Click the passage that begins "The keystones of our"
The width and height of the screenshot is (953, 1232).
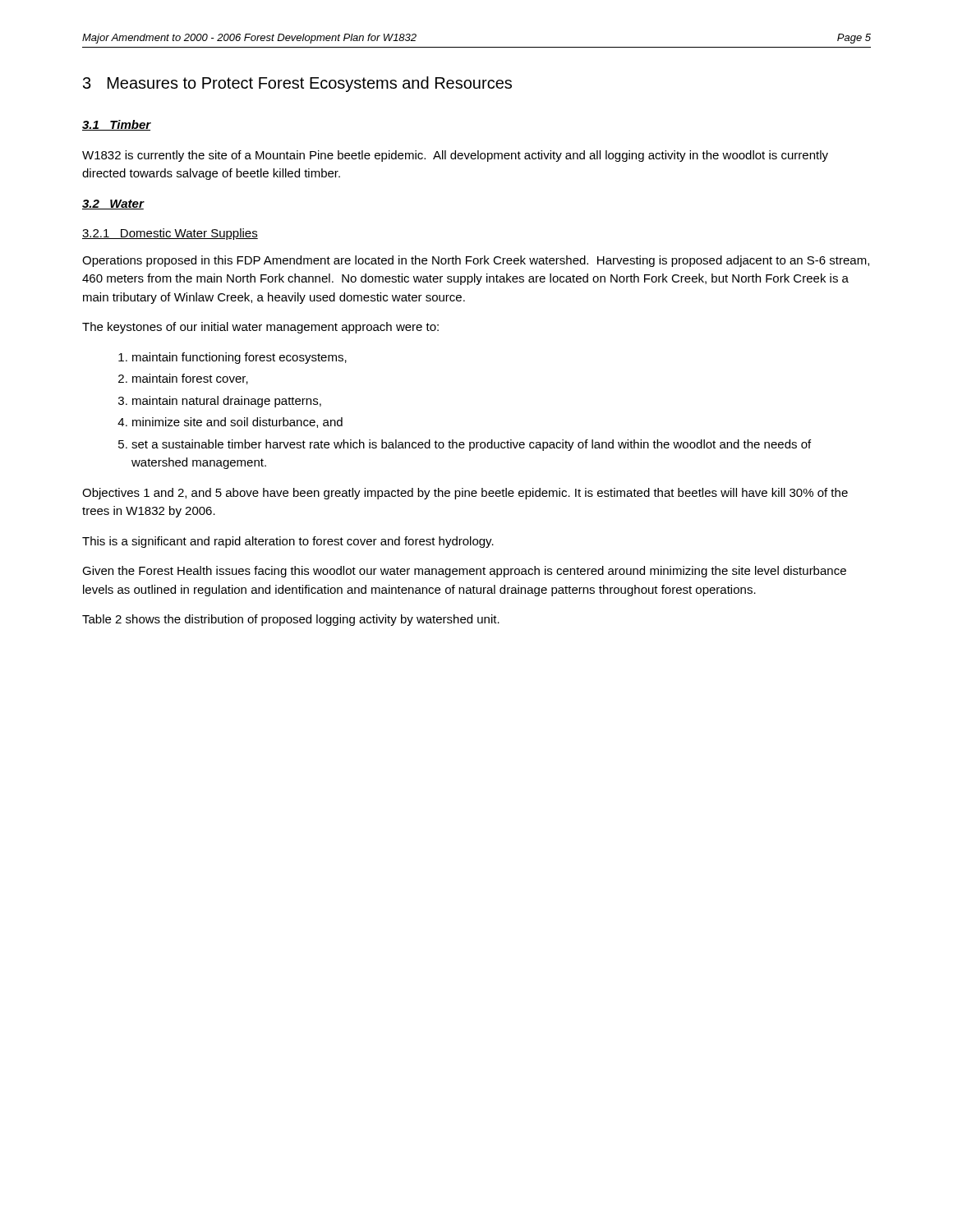click(x=260, y=328)
